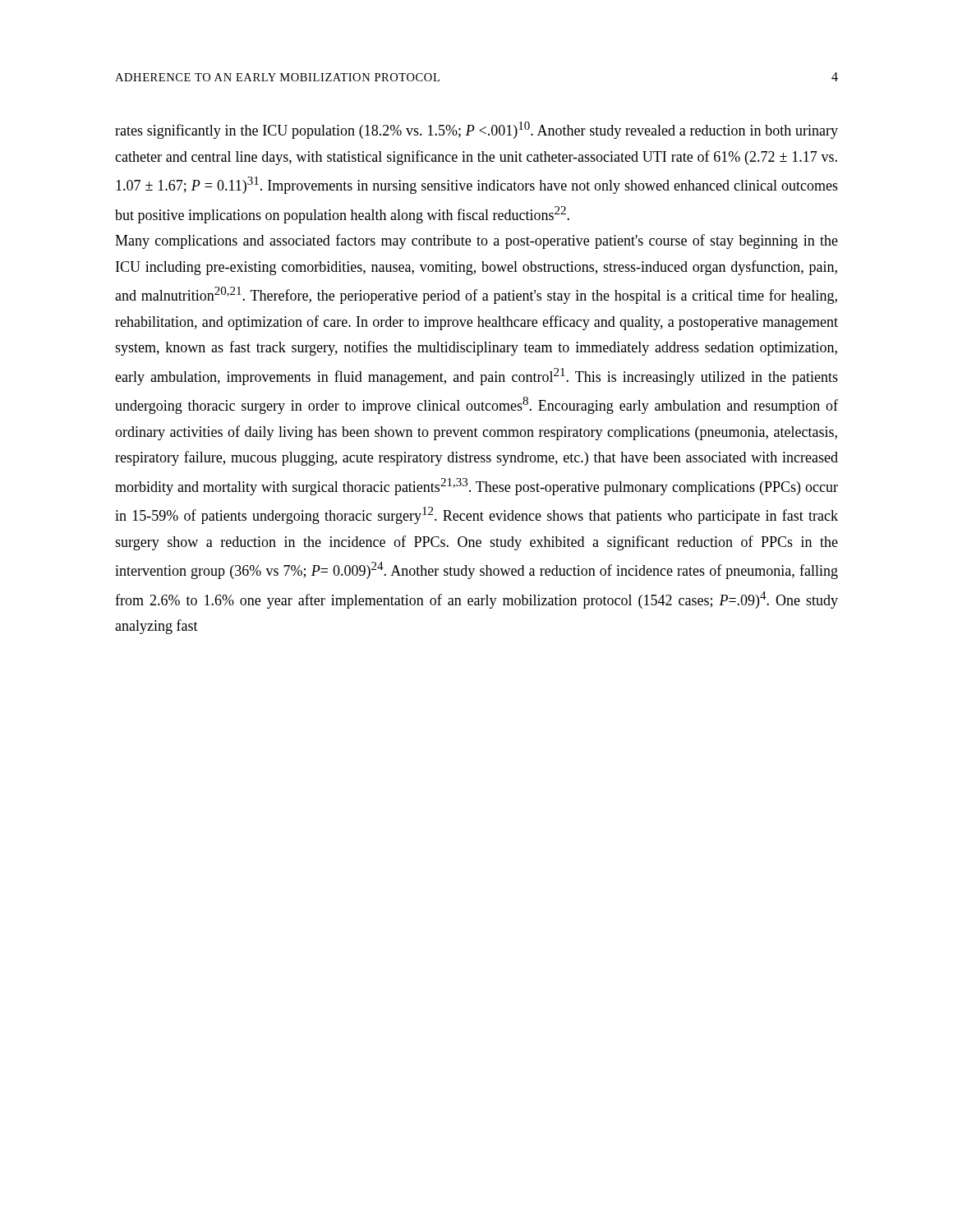This screenshot has width=953, height=1232.
Task: Locate the text block with the text "rates significantly in"
Action: (x=476, y=172)
